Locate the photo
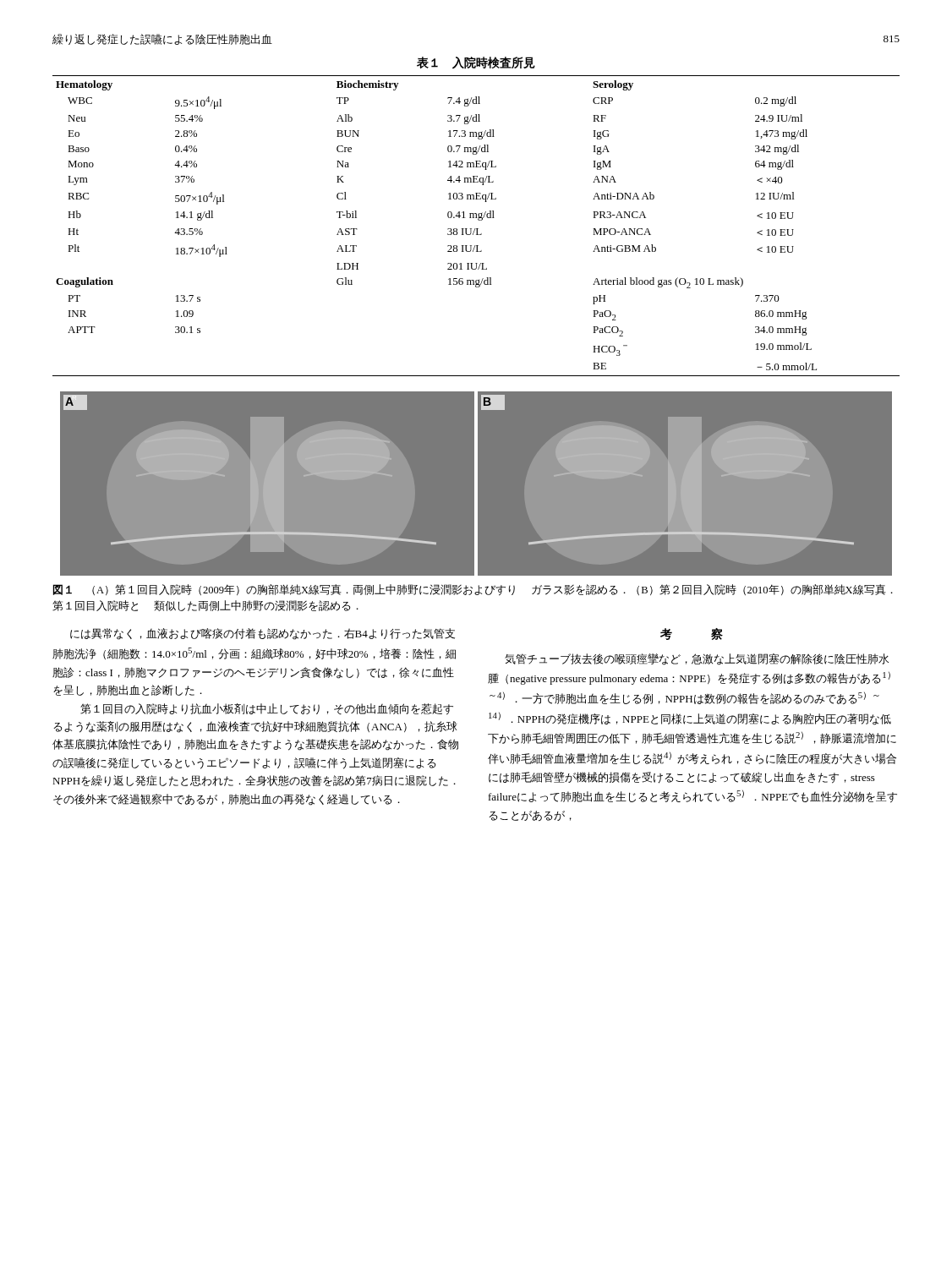952x1268 pixels. coord(476,483)
